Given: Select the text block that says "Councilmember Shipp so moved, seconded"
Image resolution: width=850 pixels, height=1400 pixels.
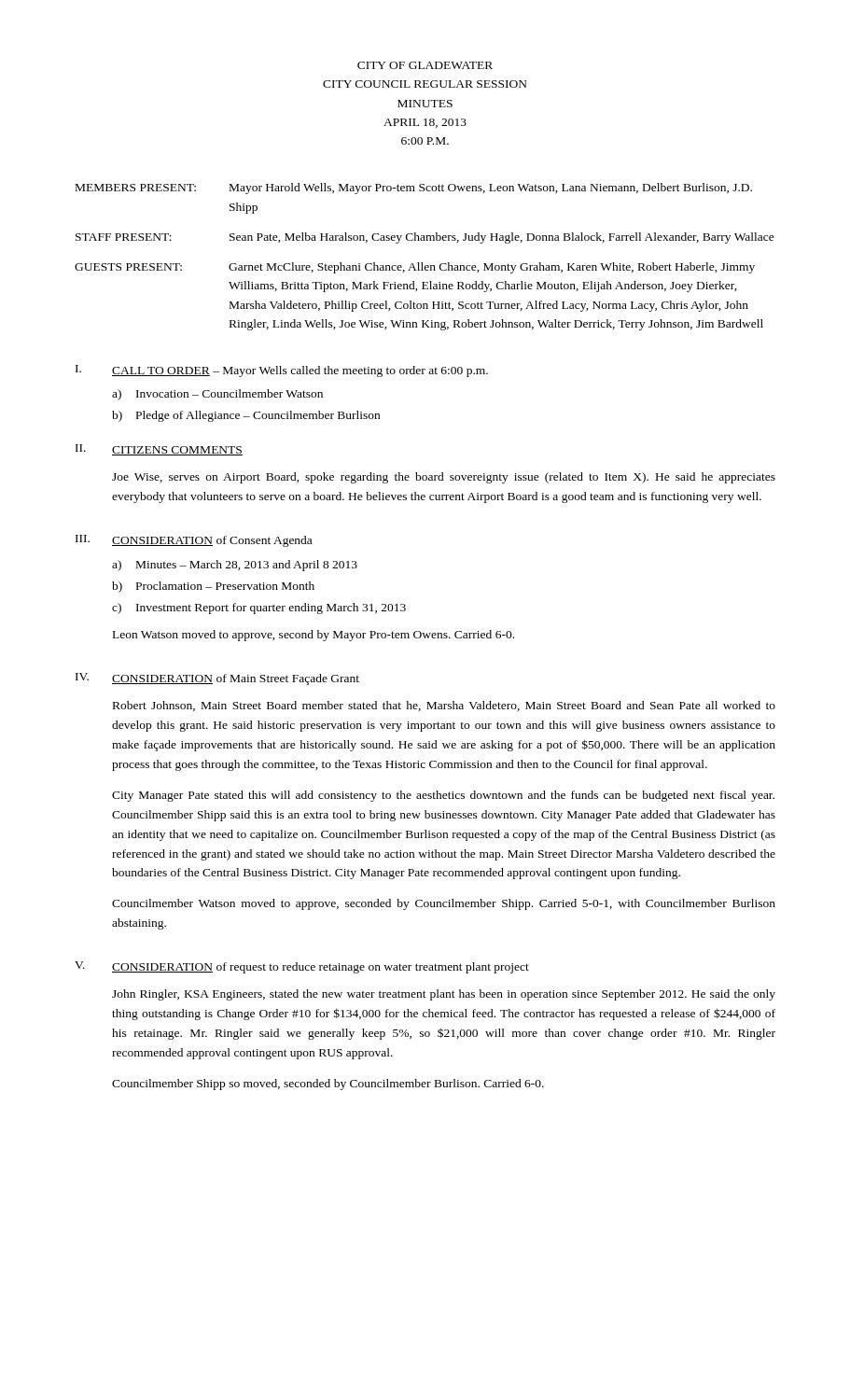Looking at the screenshot, I should pyautogui.click(x=328, y=1083).
